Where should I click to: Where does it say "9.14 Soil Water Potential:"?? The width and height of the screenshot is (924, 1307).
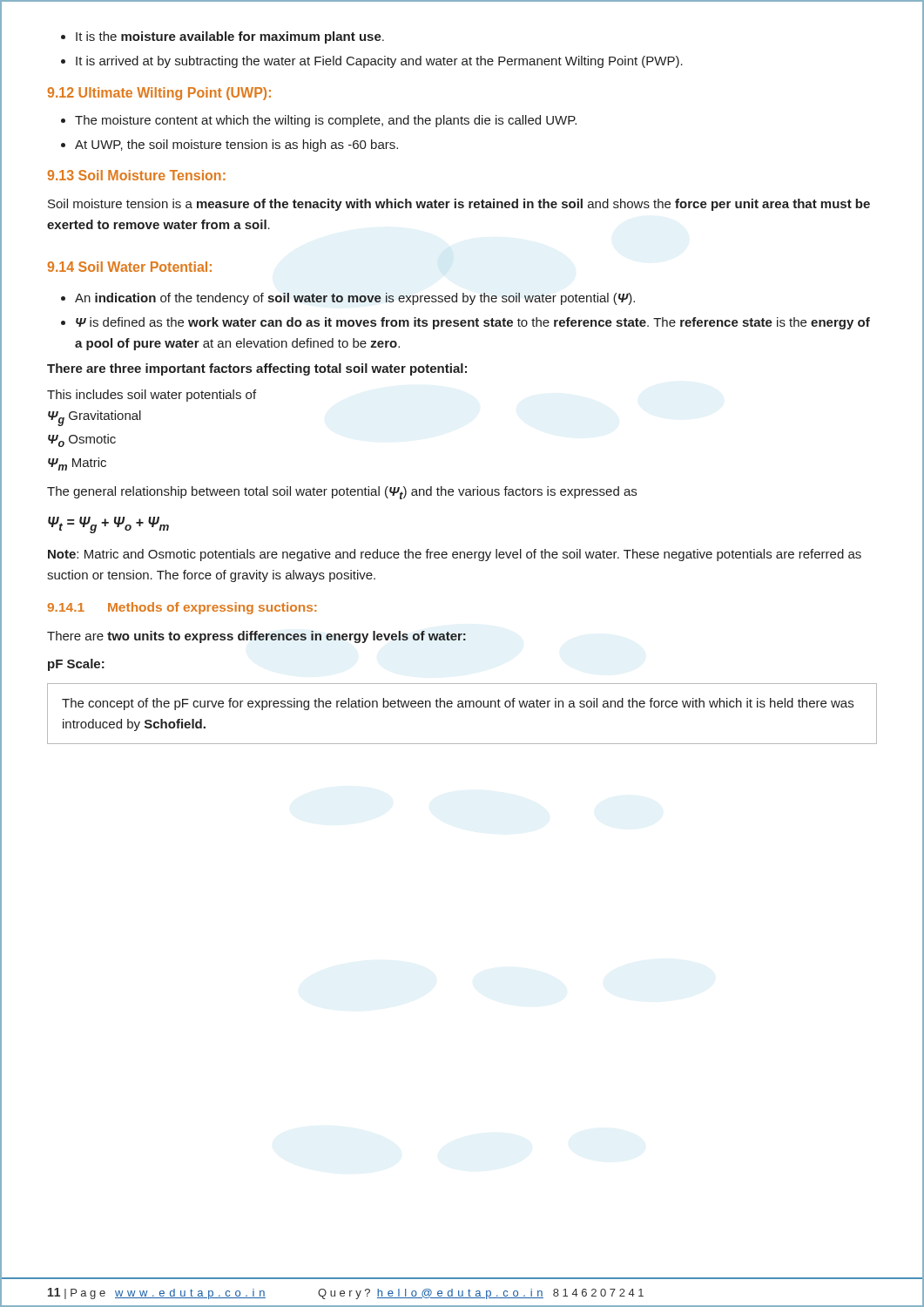pyautogui.click(x=130, y=267)
